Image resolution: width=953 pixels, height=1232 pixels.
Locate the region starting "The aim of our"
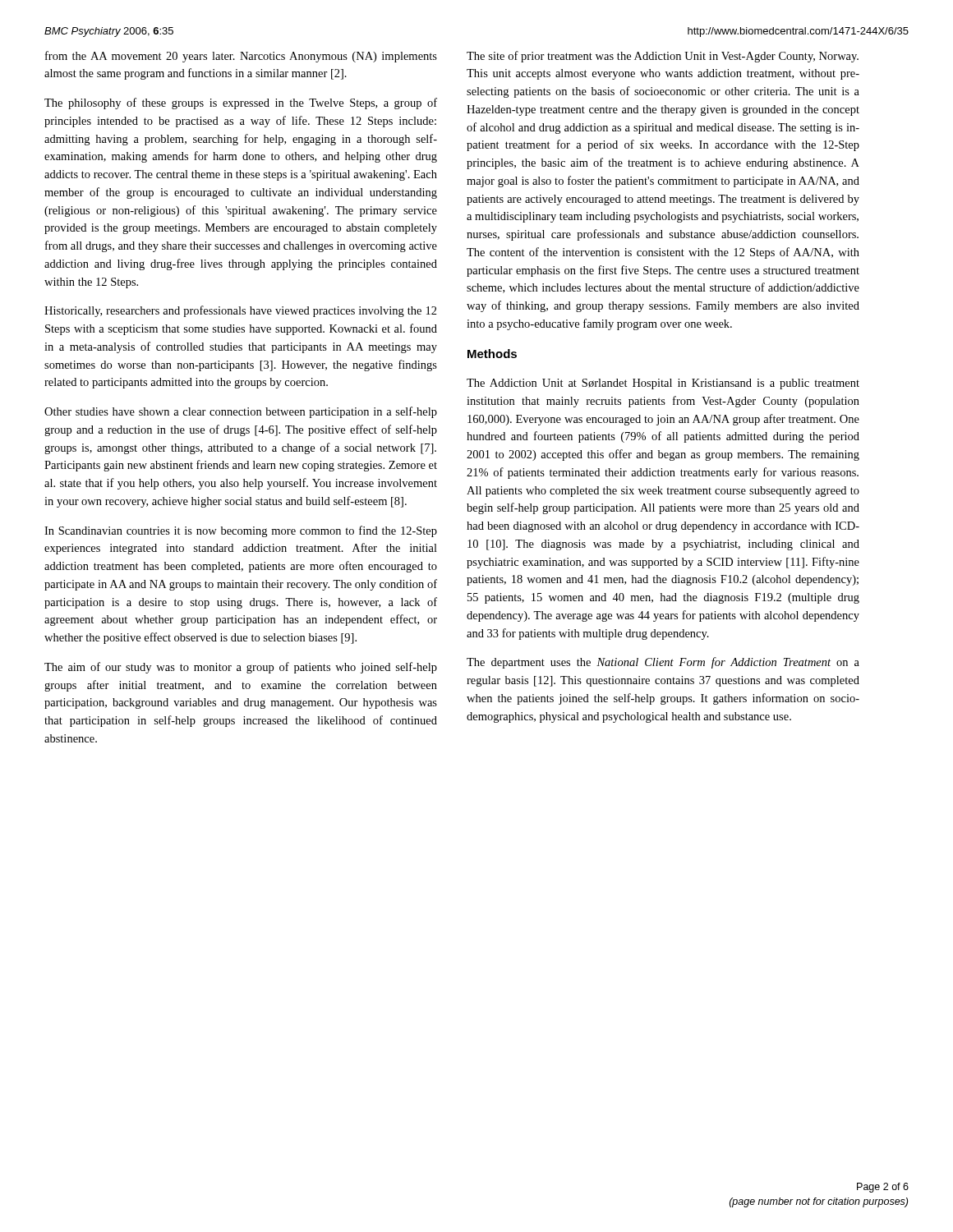(241, 703)
